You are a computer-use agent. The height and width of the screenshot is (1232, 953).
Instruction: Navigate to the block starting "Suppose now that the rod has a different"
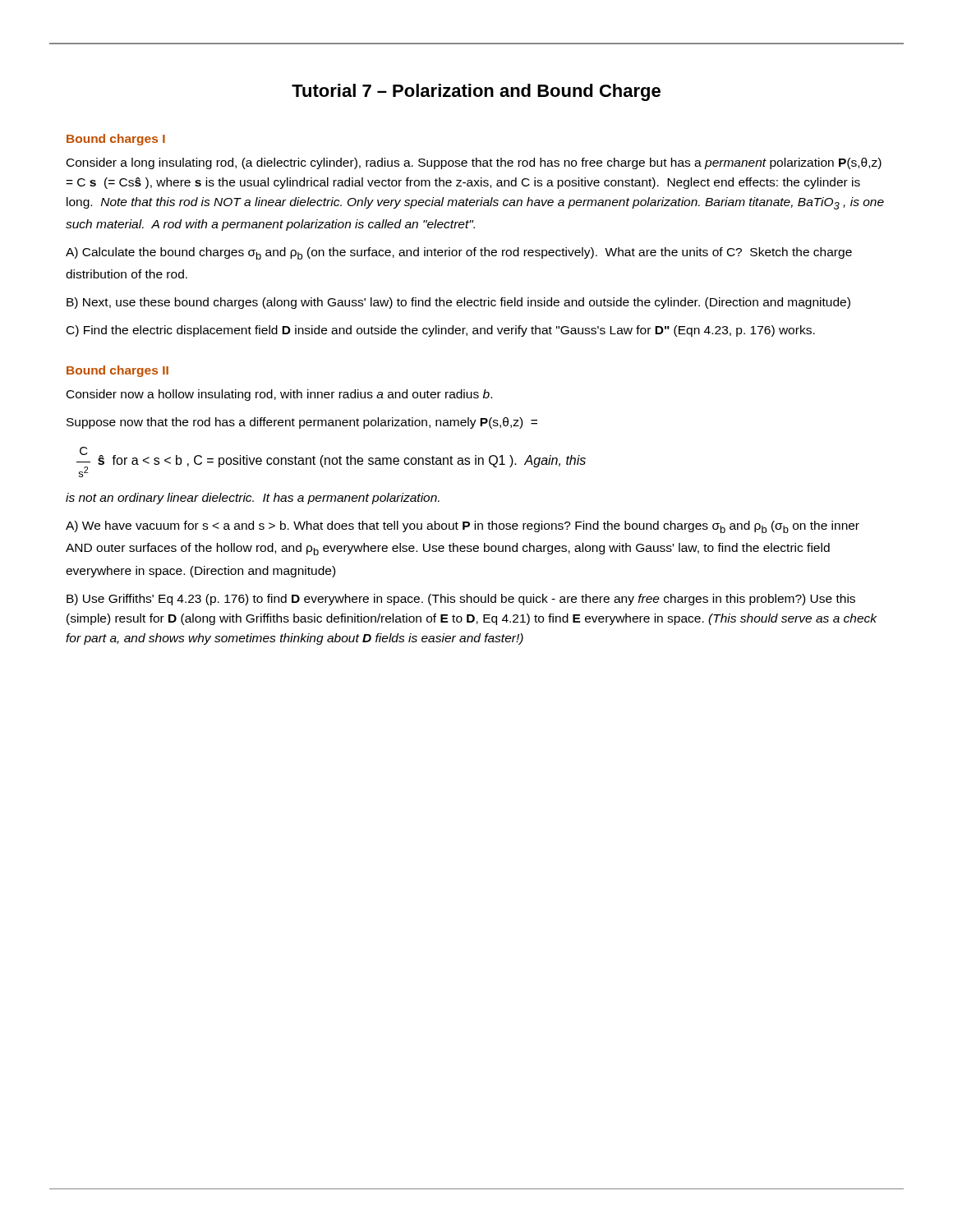[x=302, y=422]
